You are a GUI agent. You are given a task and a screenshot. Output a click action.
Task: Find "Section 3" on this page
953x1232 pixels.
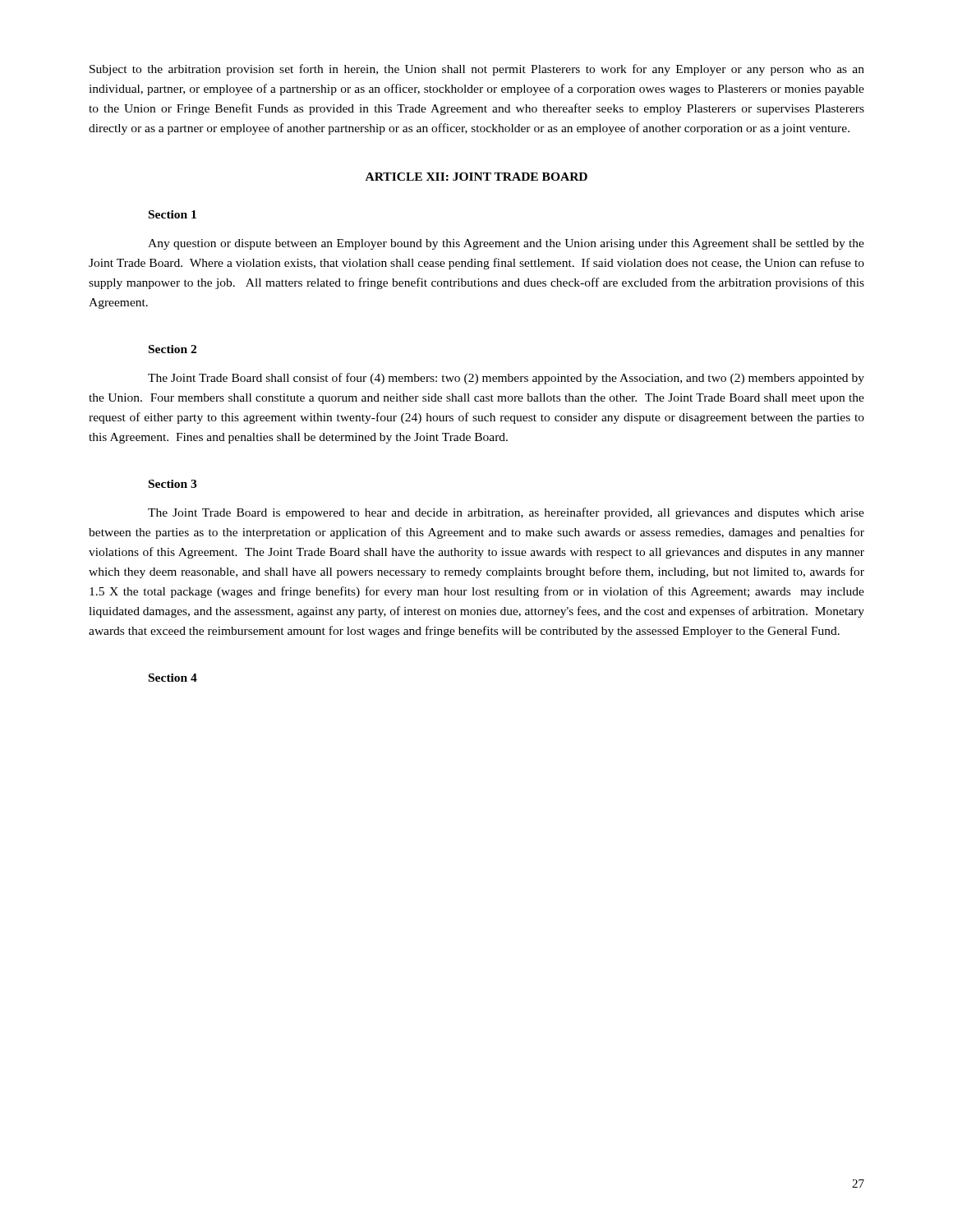tap(172, 483)
